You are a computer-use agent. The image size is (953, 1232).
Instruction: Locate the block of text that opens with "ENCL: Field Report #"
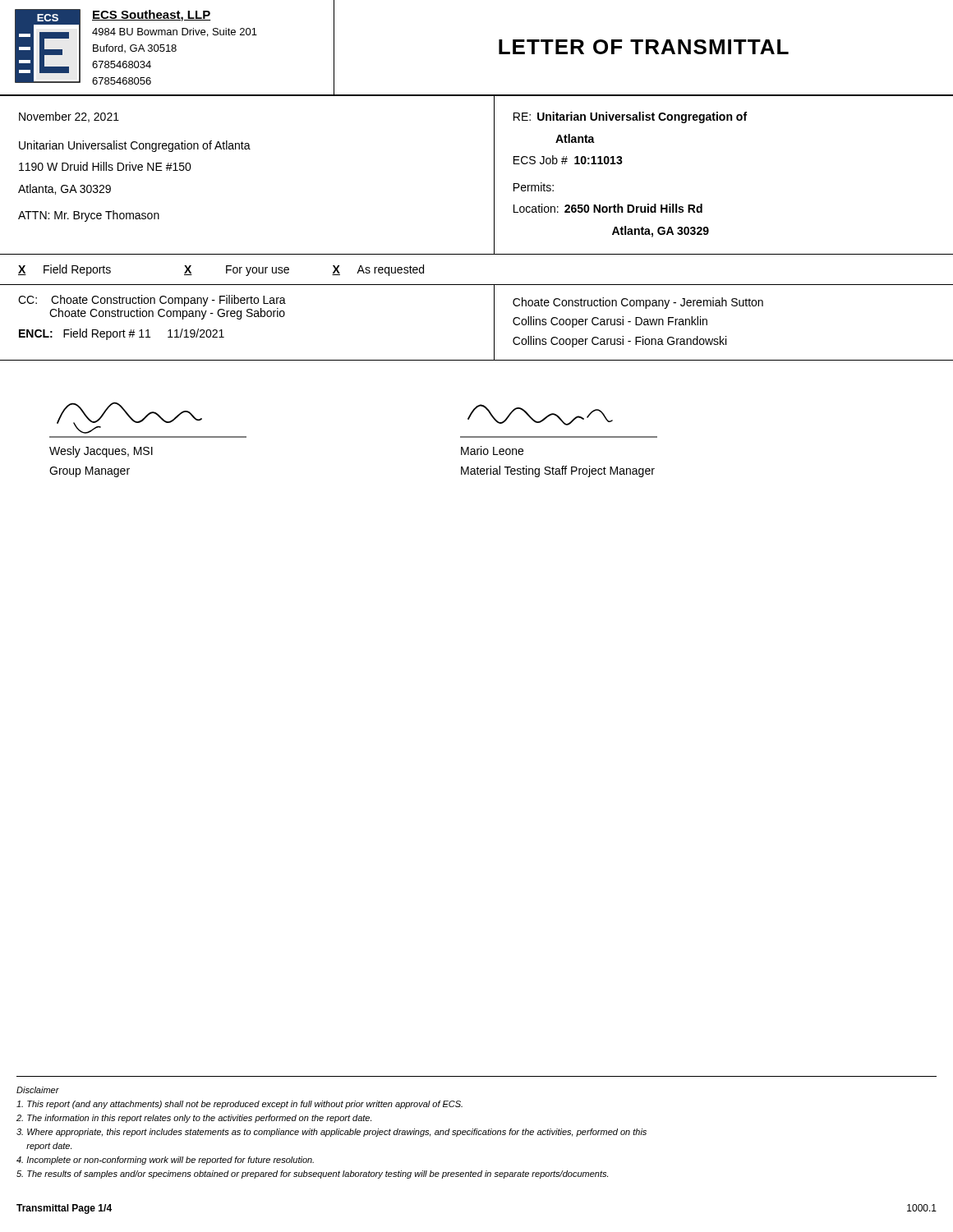[121, 333]
